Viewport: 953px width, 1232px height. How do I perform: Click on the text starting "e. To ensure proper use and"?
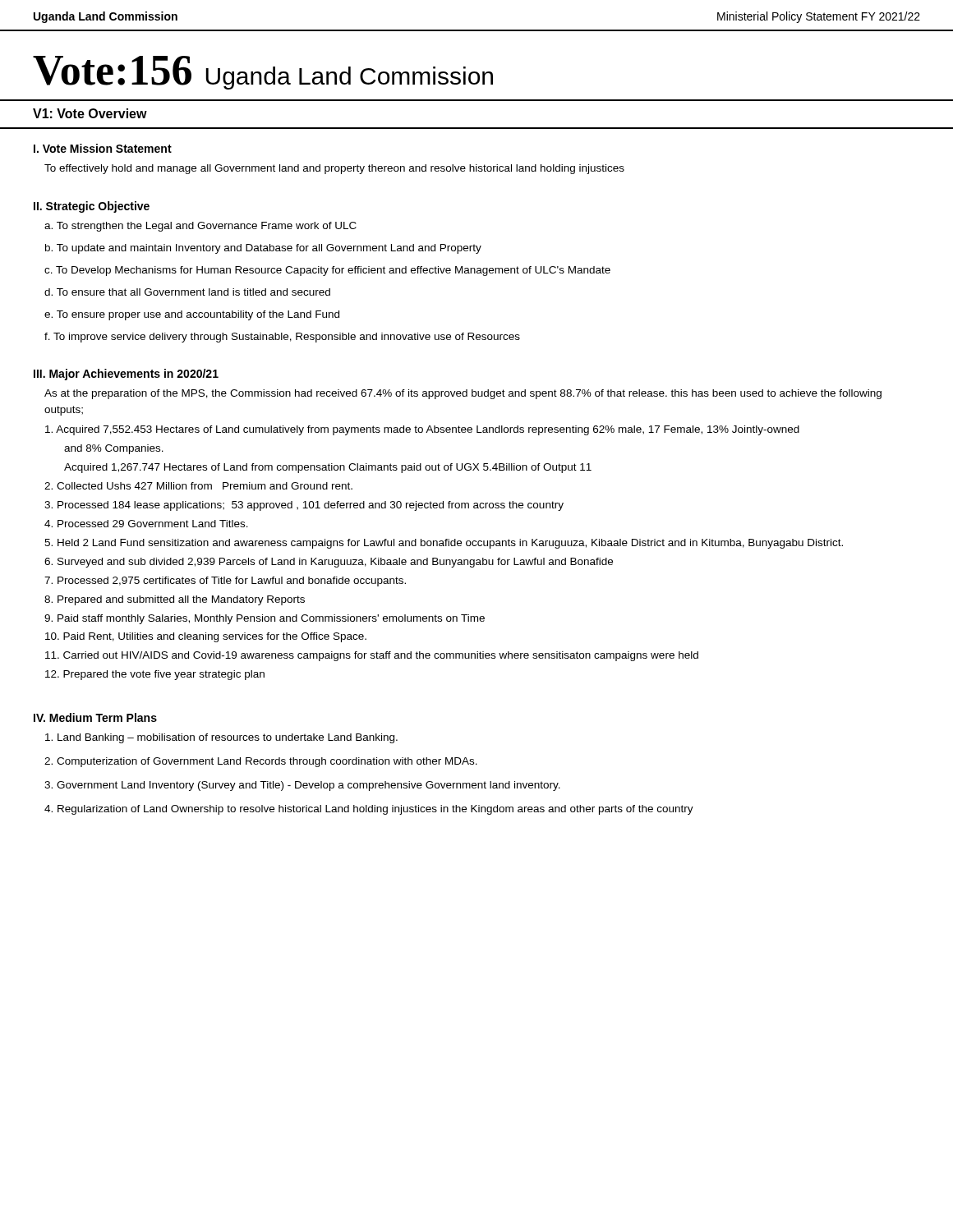click(x=192, y=314)
